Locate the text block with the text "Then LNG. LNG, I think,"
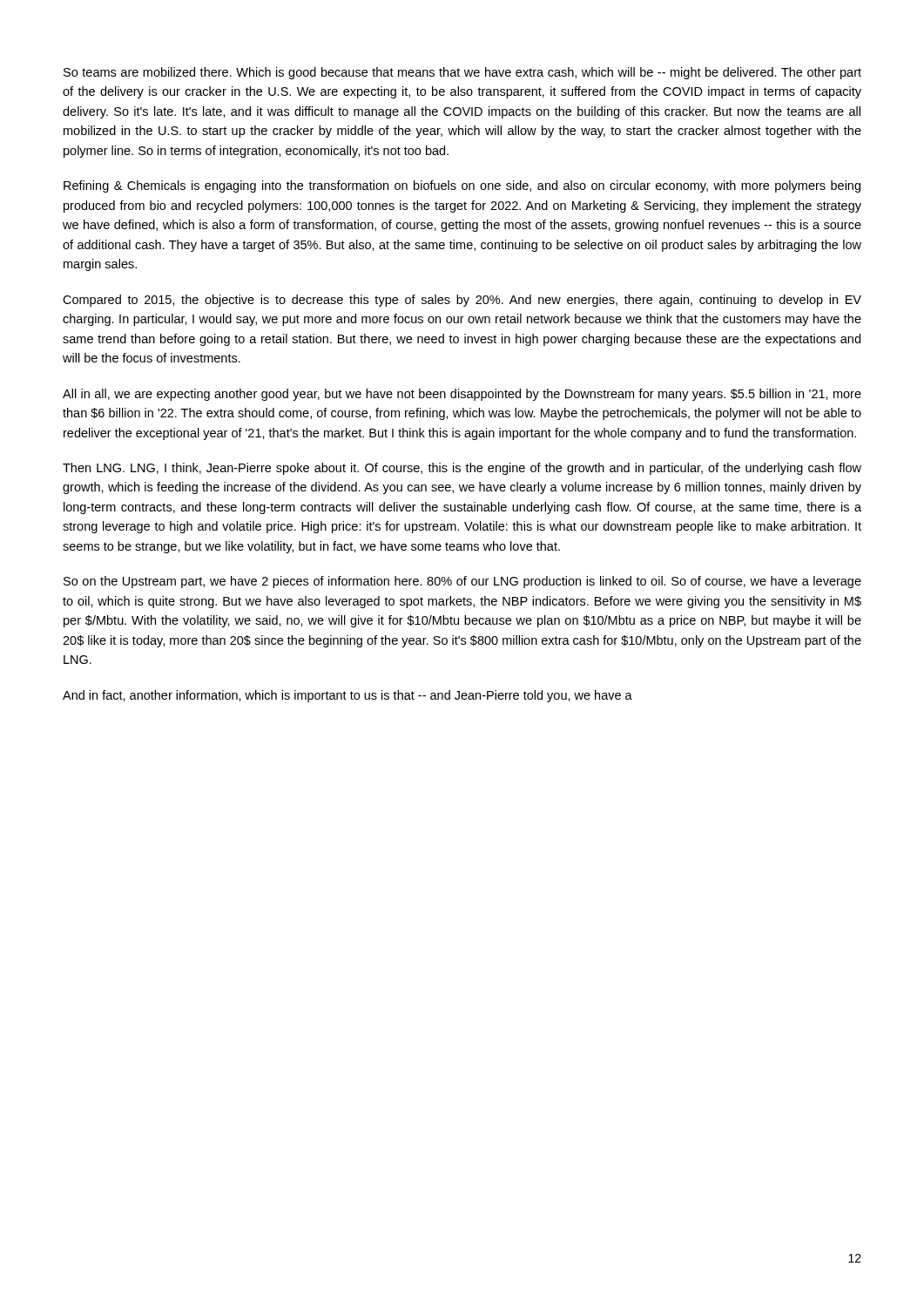Image resolution: width=924 pixels, height=1307 pixels. click(x=462, y=507)
